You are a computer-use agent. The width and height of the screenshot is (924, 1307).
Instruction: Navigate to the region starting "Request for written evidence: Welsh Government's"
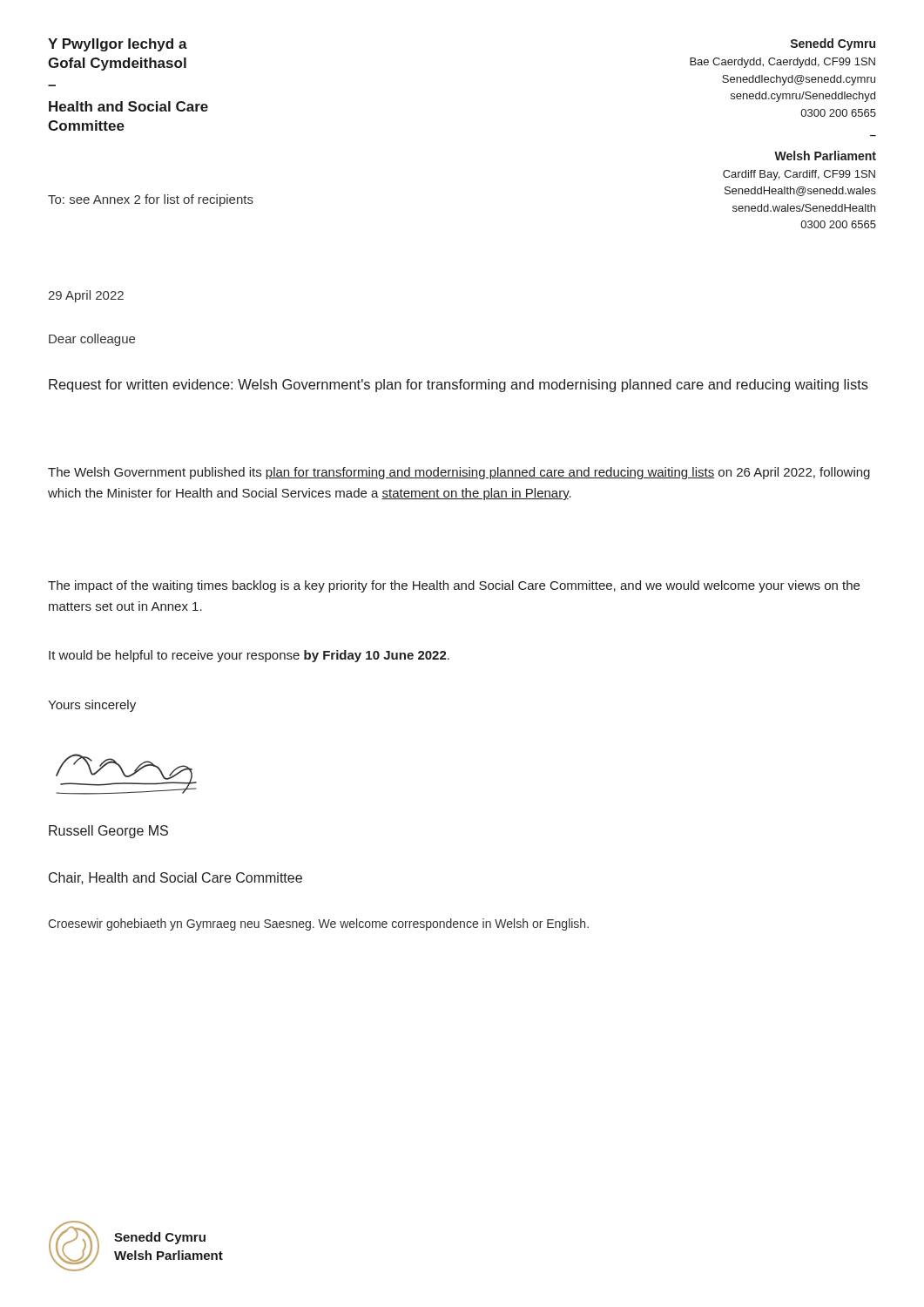point(458,384)
